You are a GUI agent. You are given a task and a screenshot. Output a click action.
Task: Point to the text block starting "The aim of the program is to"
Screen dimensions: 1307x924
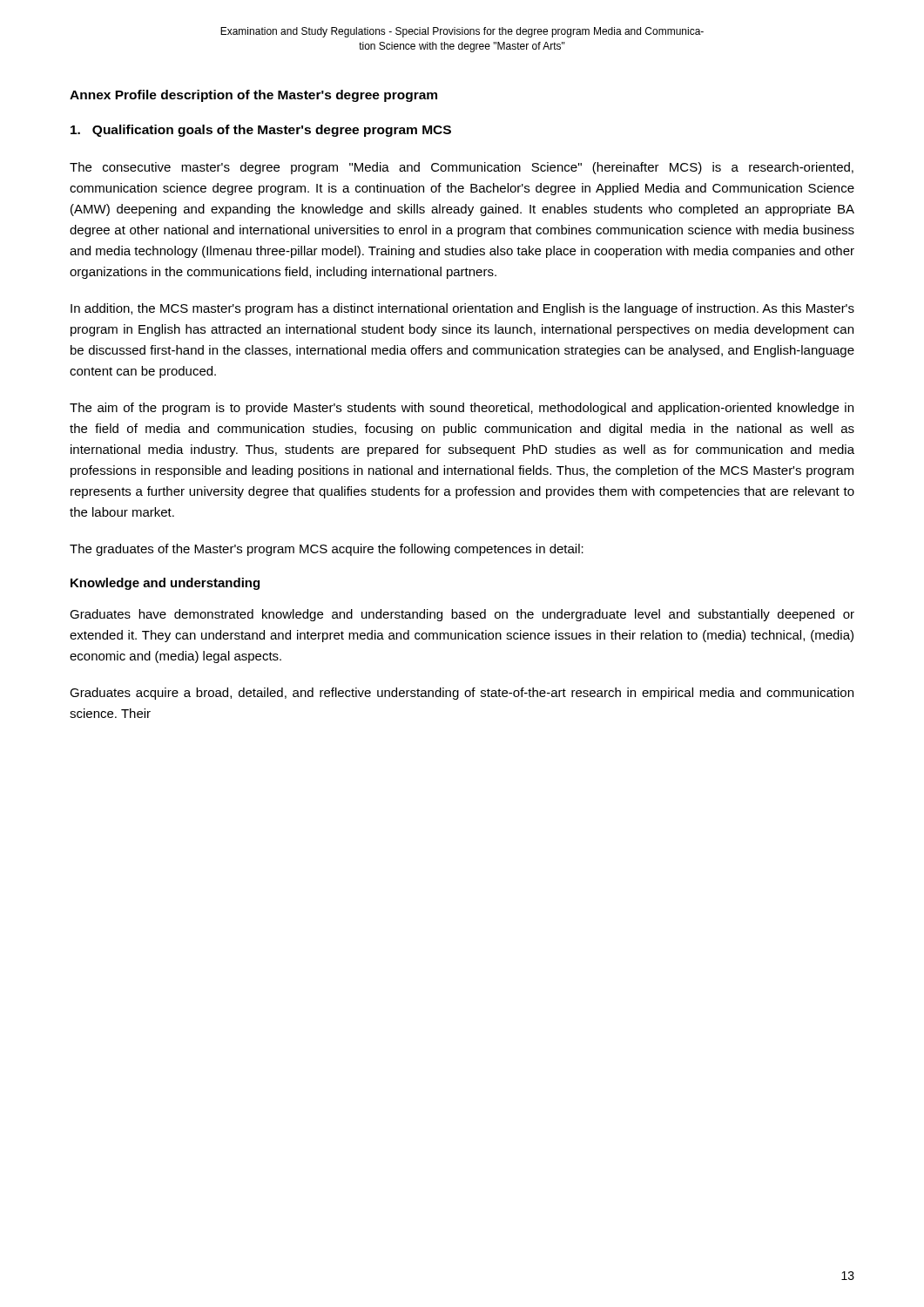click(x=462, y=460)
